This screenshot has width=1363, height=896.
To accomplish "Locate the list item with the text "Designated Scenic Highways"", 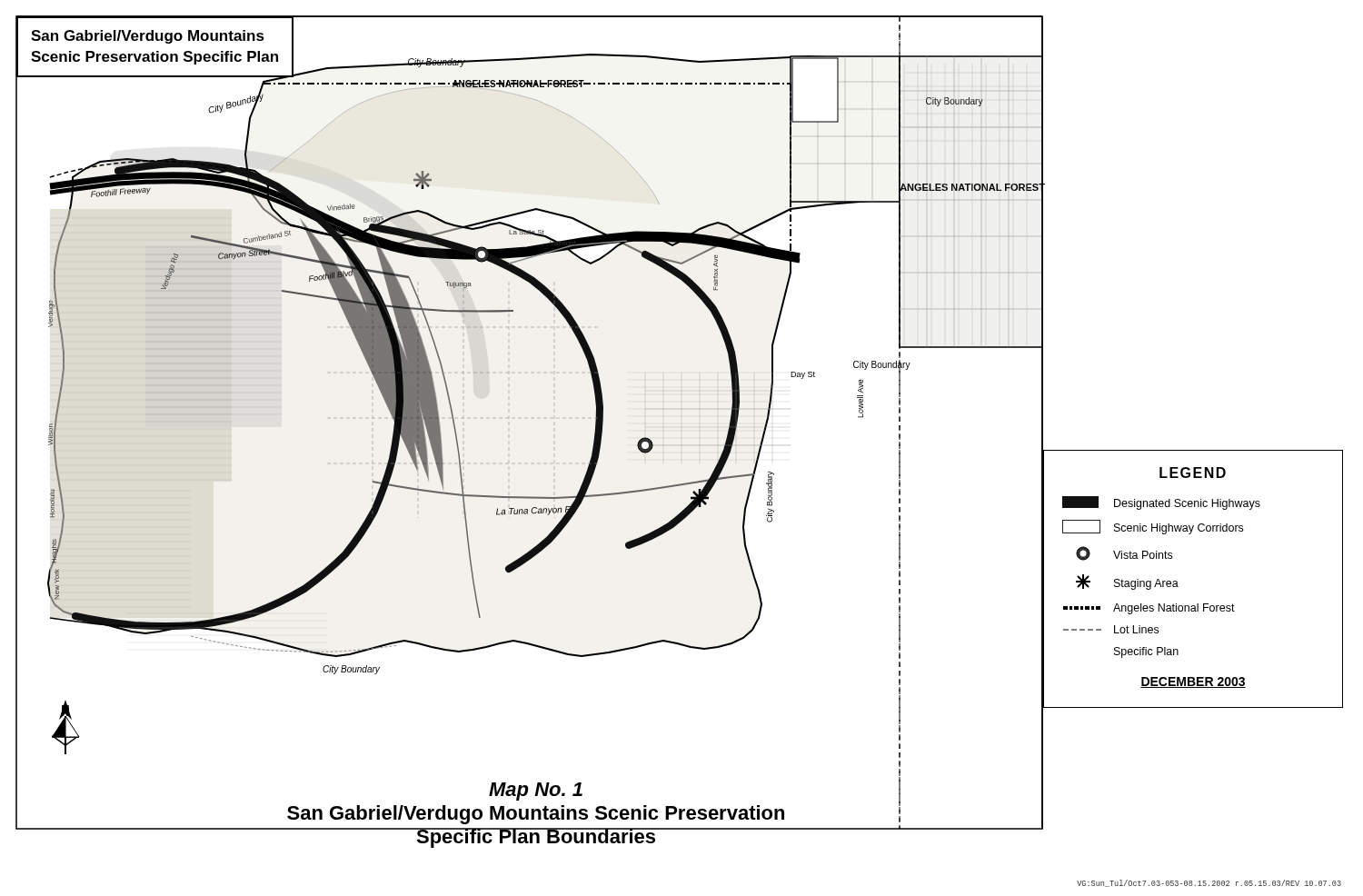I will tap(1161, 503).
